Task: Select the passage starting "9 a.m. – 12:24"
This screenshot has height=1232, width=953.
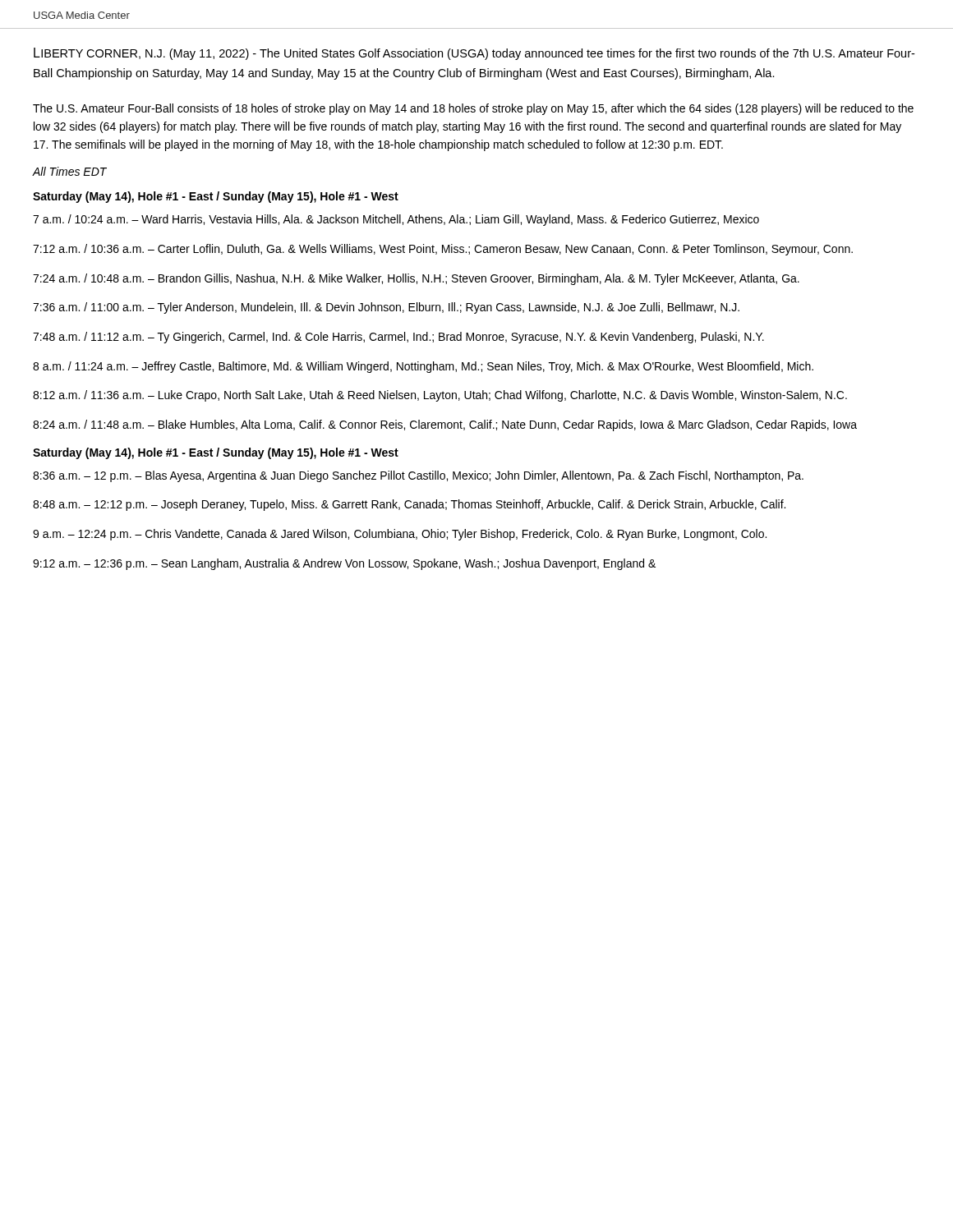Action: pos(400,534)
